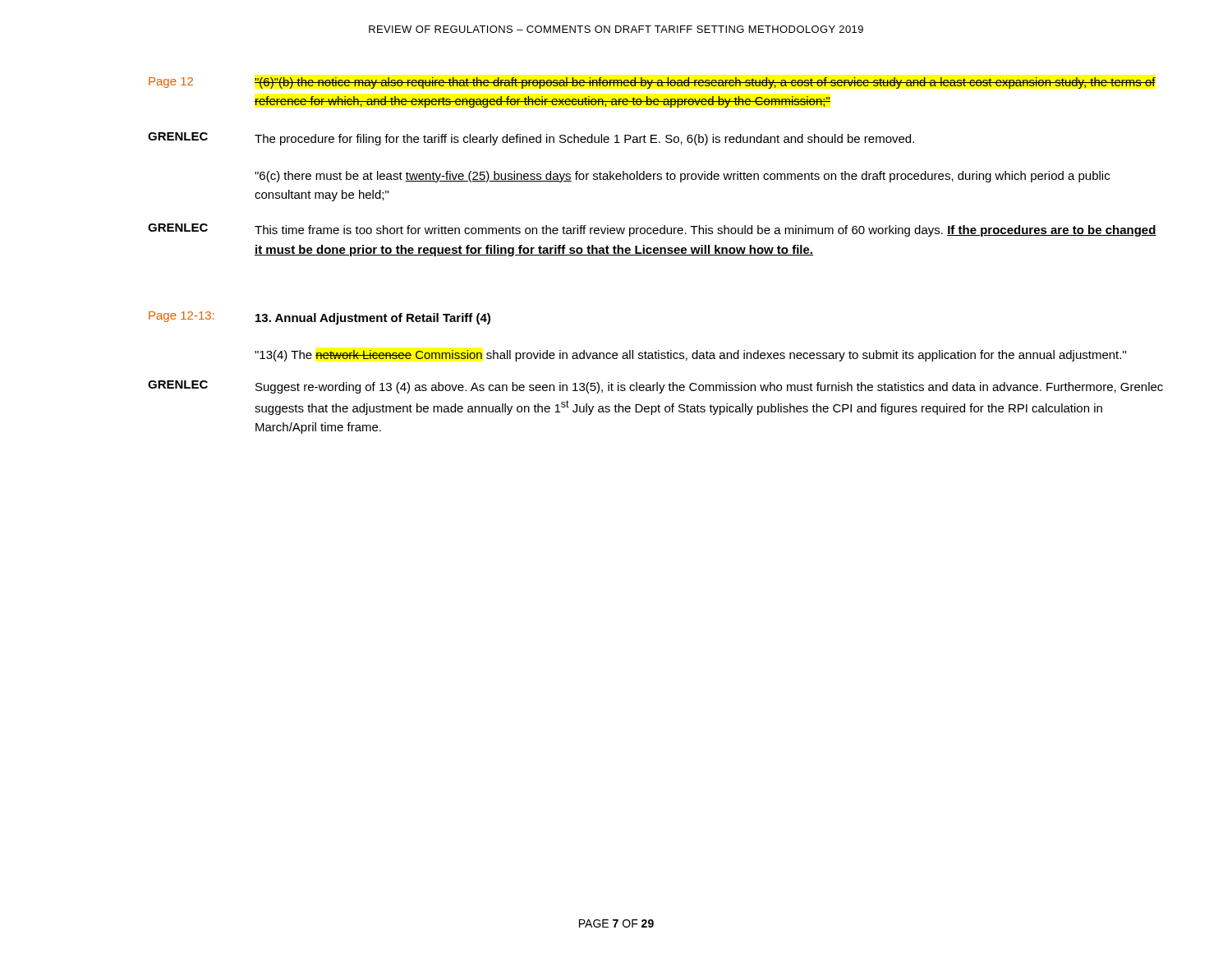Find the text block starting ""6(c) there must be at least twenty-five"
This screenshot has width=1232, height=953.
[x=682, y=185]
